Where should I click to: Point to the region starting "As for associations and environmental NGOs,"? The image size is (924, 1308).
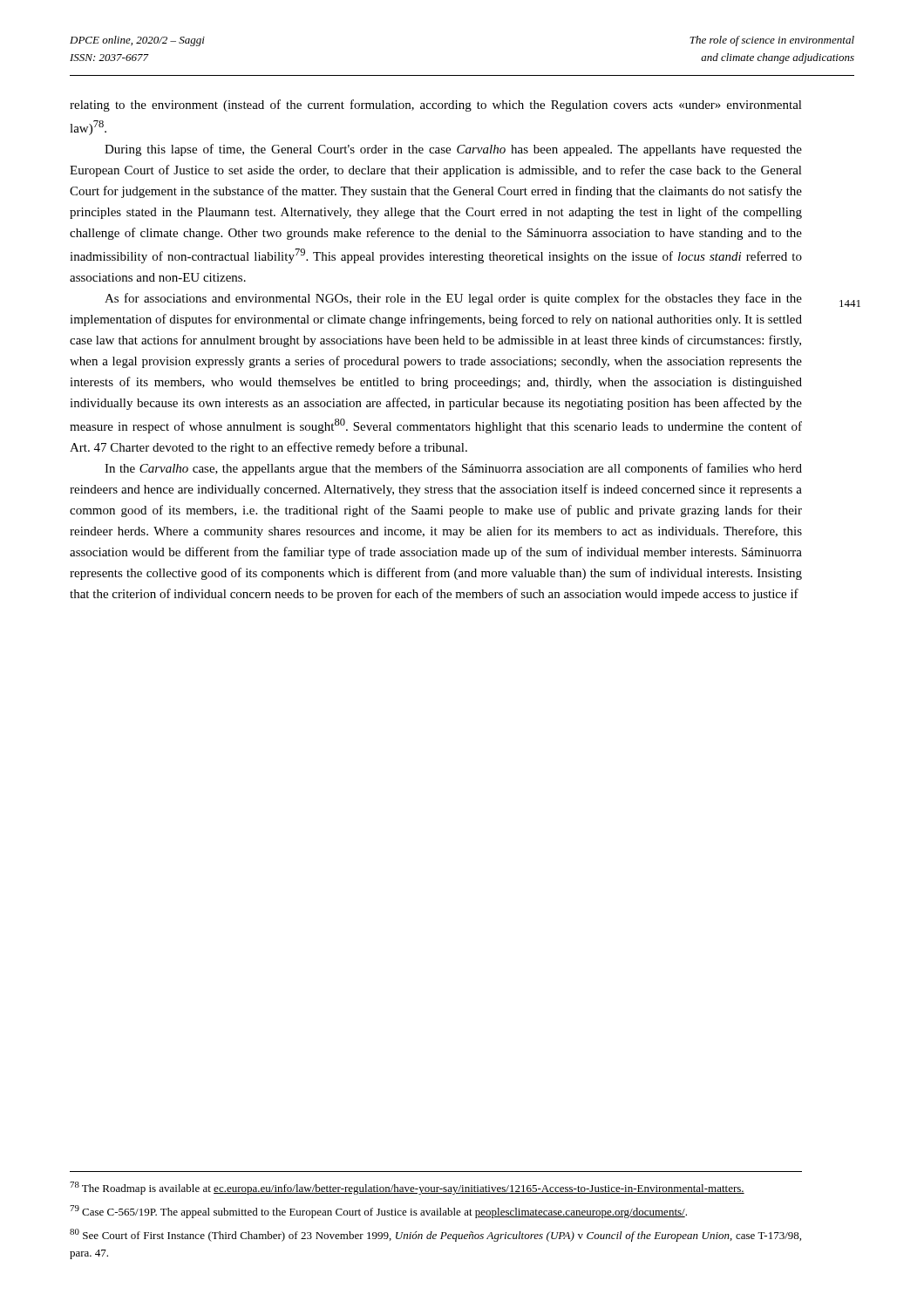point(436,373)
